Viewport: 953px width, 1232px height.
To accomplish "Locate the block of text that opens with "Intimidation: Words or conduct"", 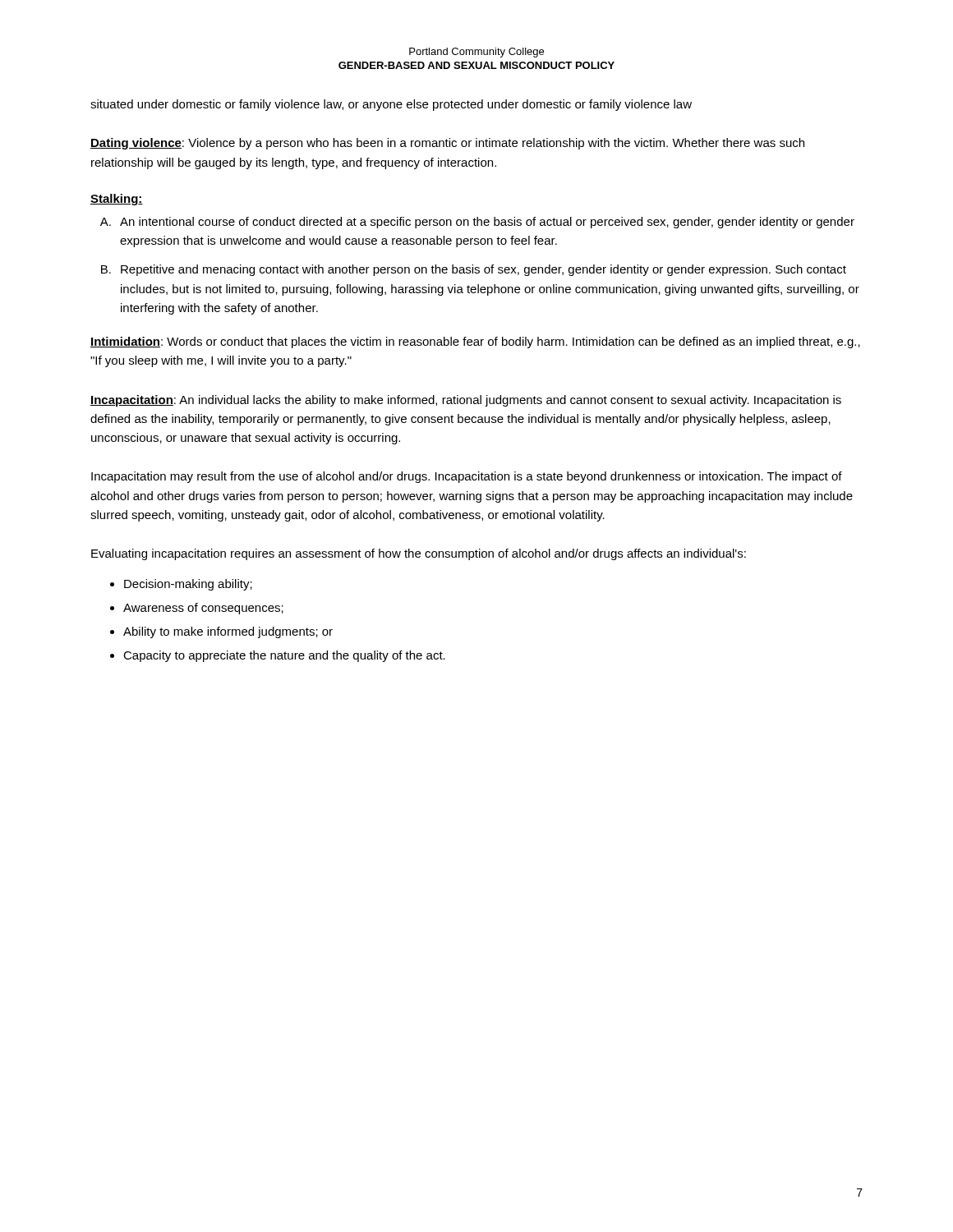I will click(476, 351).
